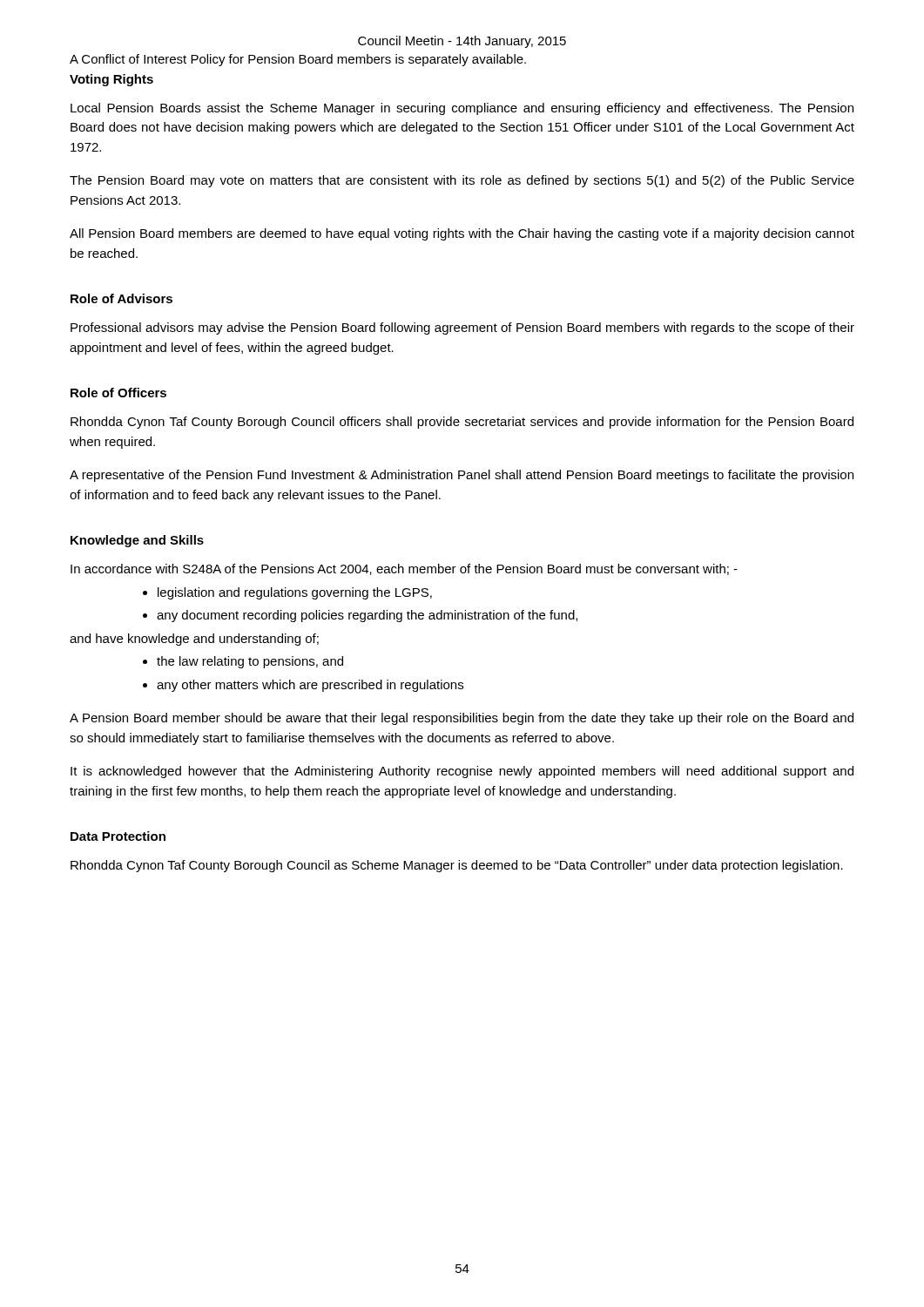Navigate to the text block starting "the law relating"
The height and width of the screenshot is (1307, 924).
(x=250, y=661)
